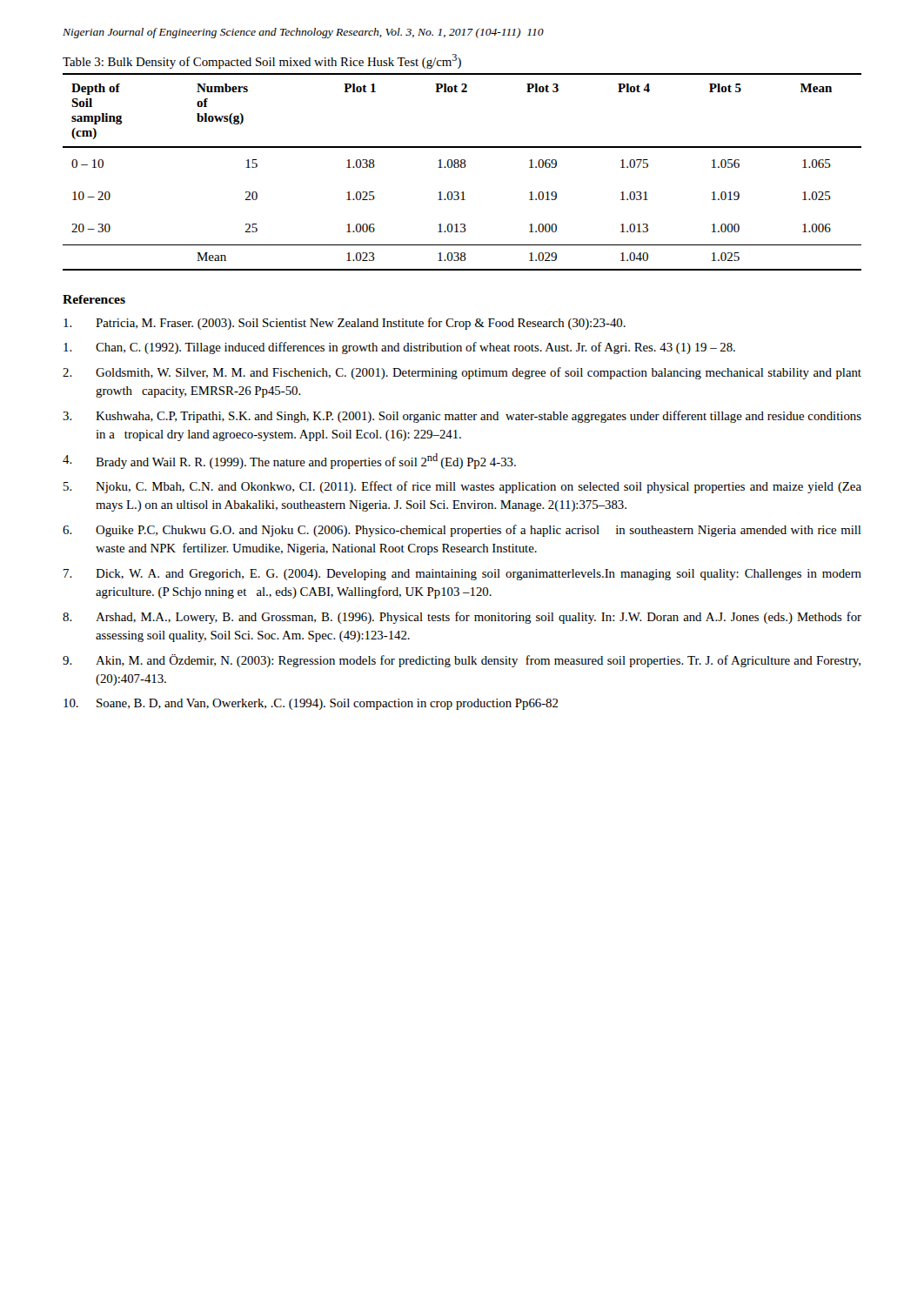Locate the block of text that opens with "2. Goldsmith, W. Silver, M. M."
The image size is (924, 1305).
(x=462, y=382)
